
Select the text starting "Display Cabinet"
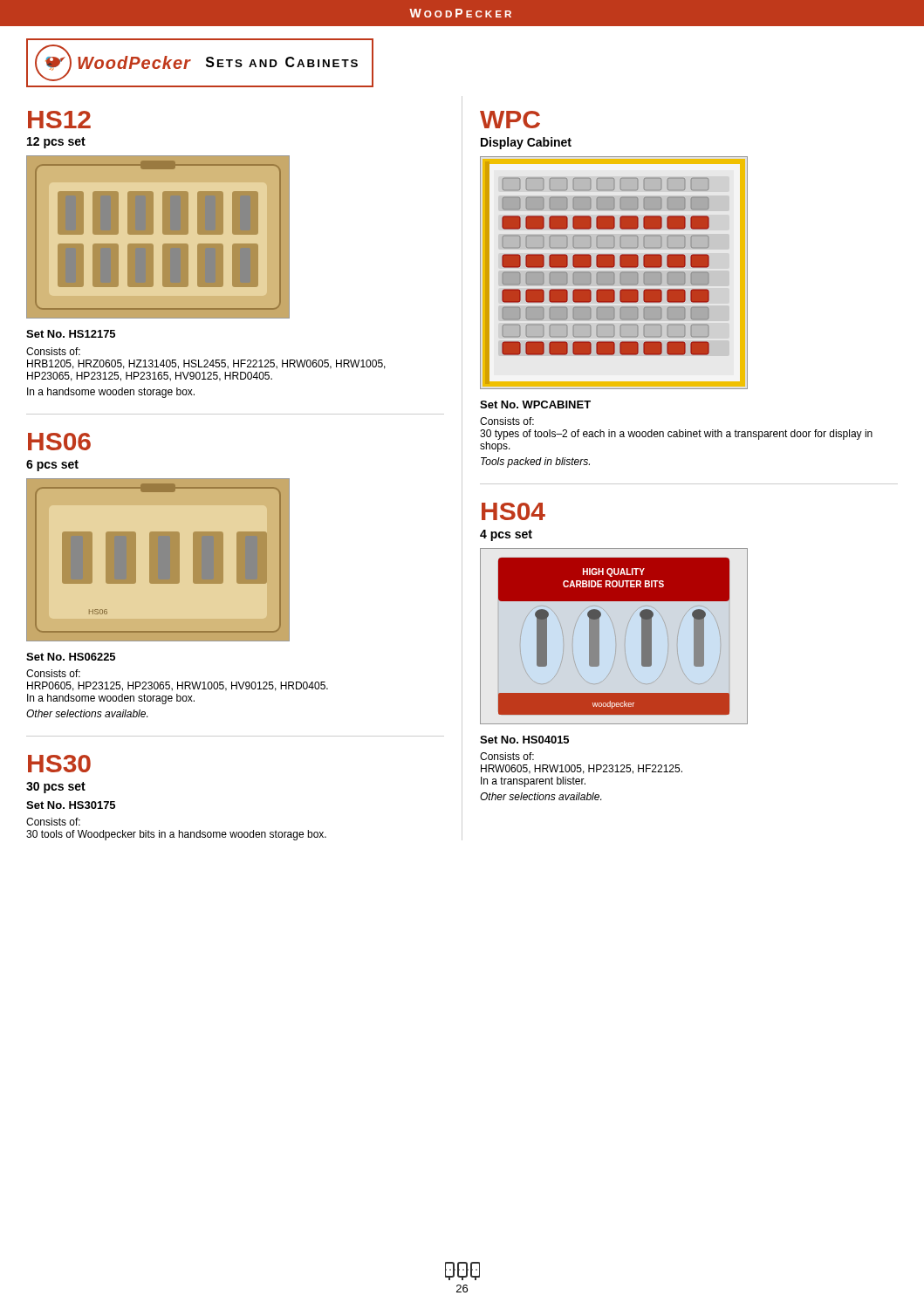click(526, 142)
